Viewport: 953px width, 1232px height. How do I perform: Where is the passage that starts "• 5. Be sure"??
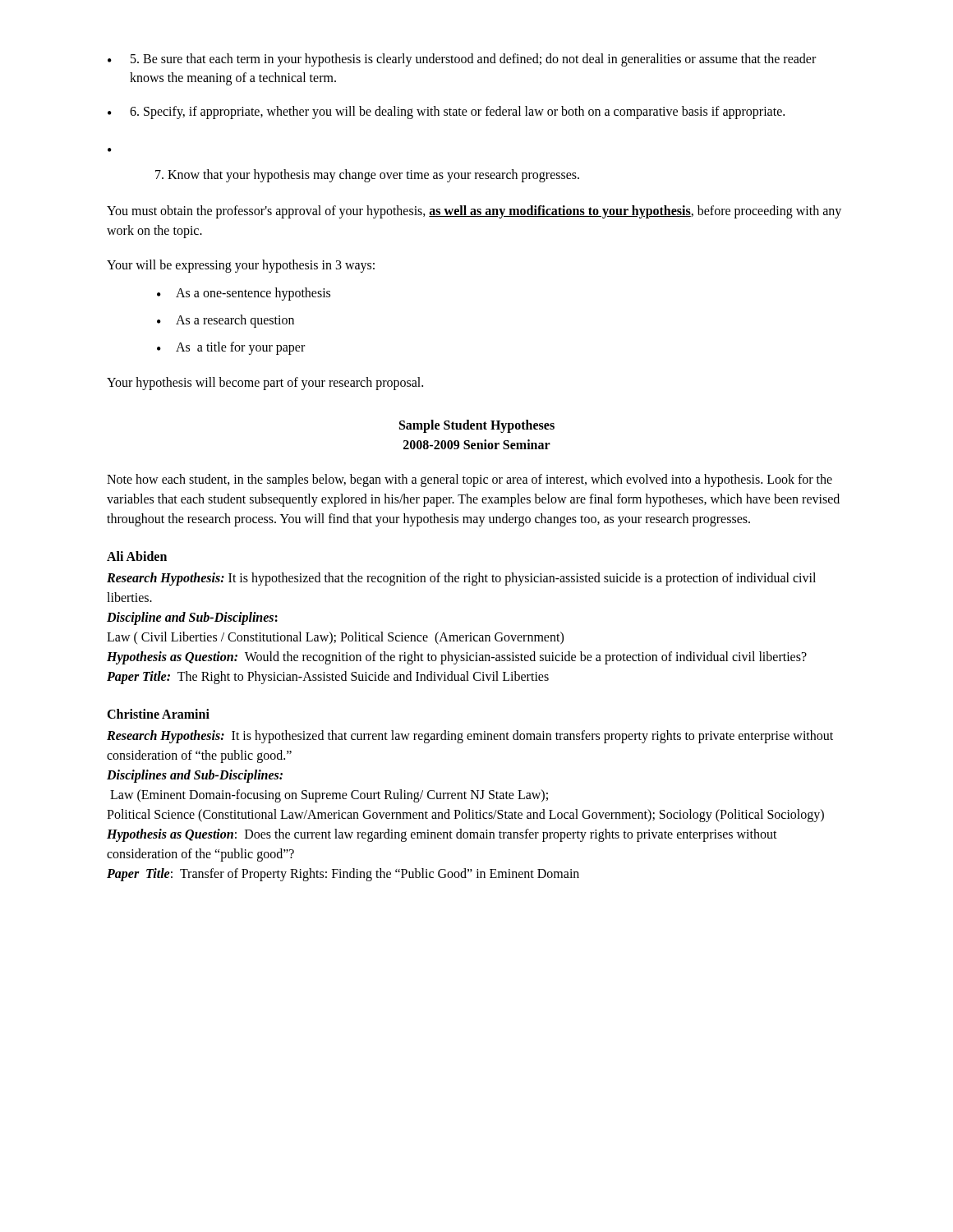tap(476, 68)
